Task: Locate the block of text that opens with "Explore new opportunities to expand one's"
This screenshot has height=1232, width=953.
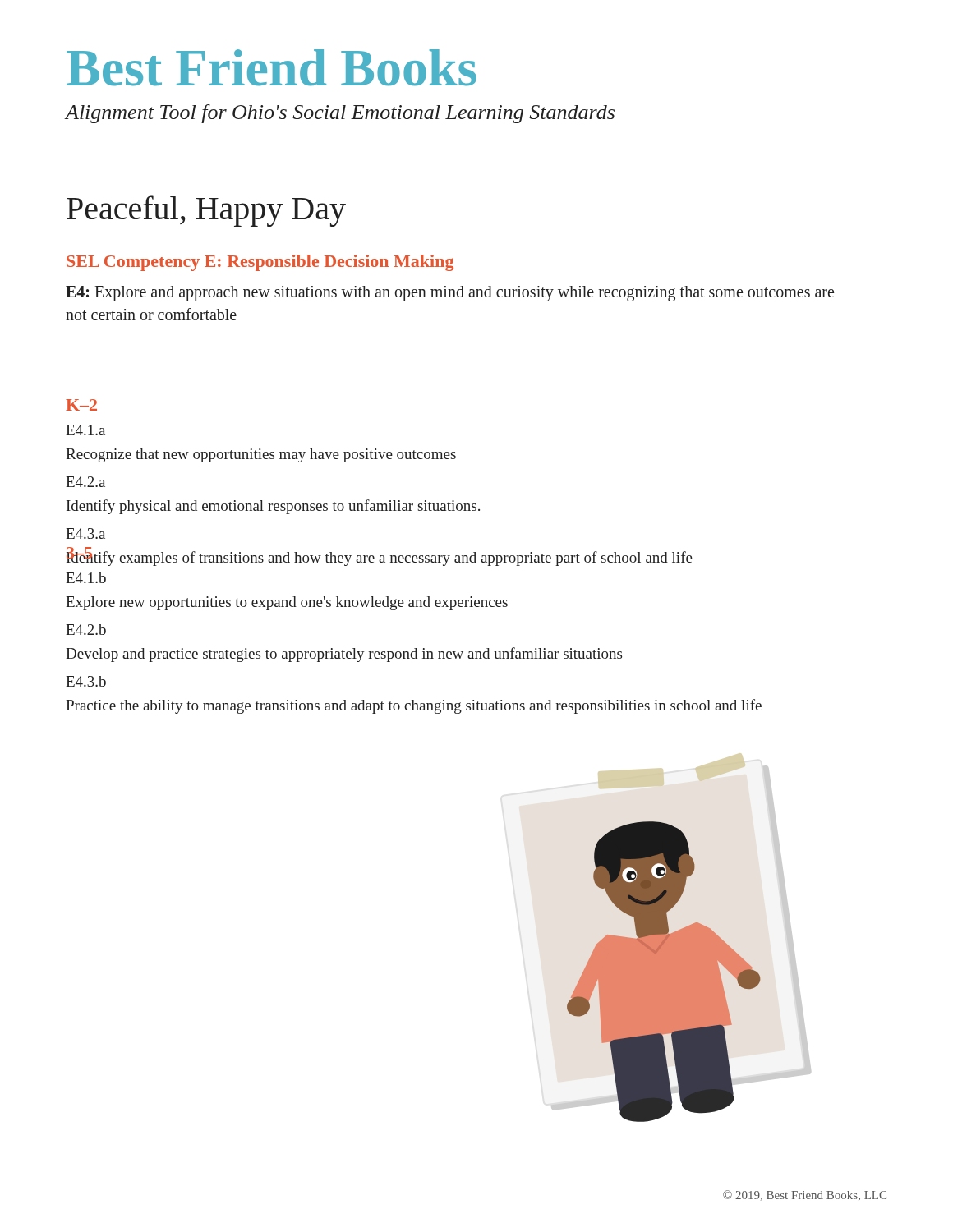Action: (287, 601)
